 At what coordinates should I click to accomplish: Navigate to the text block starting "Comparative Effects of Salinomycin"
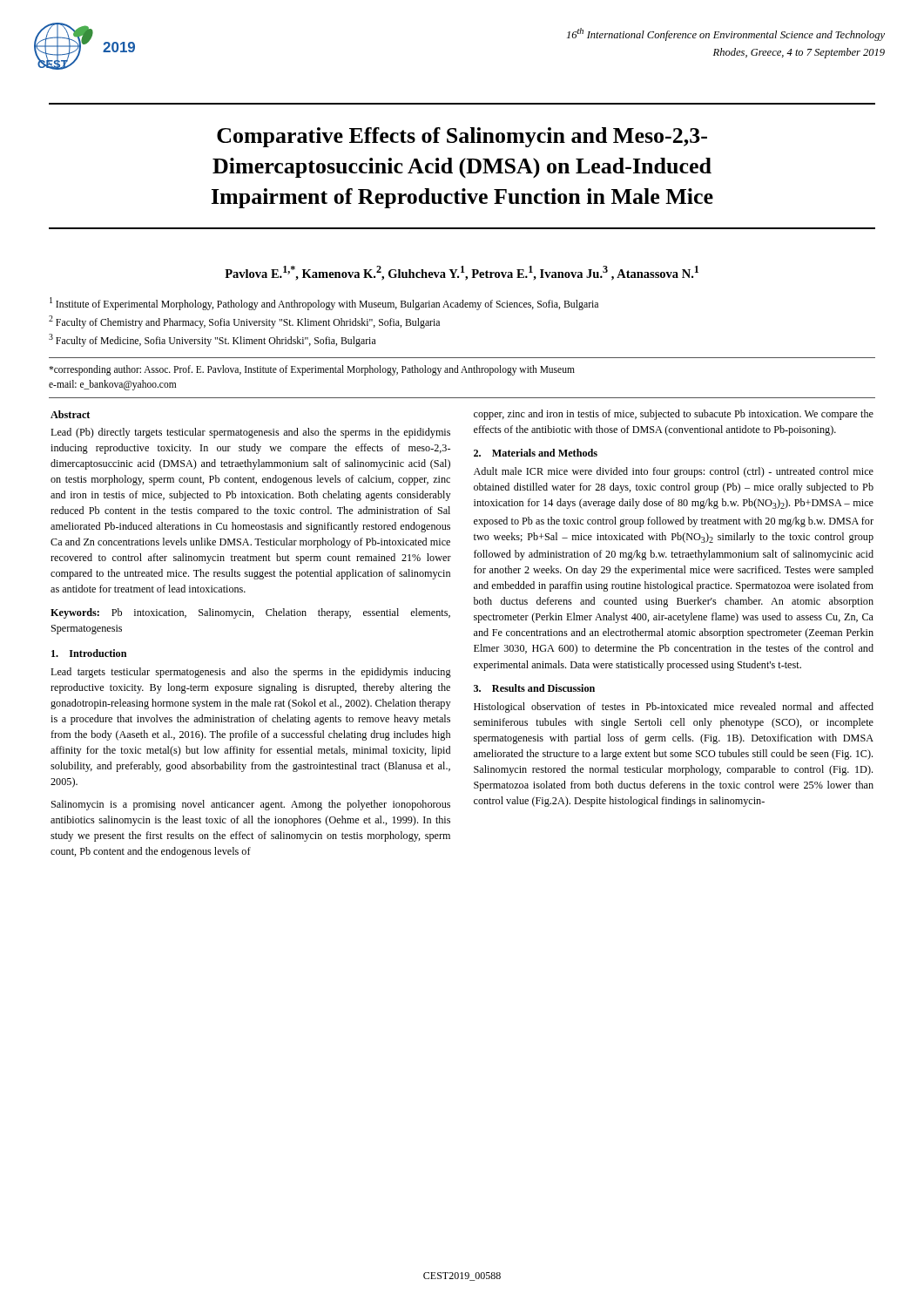[462, 166]
